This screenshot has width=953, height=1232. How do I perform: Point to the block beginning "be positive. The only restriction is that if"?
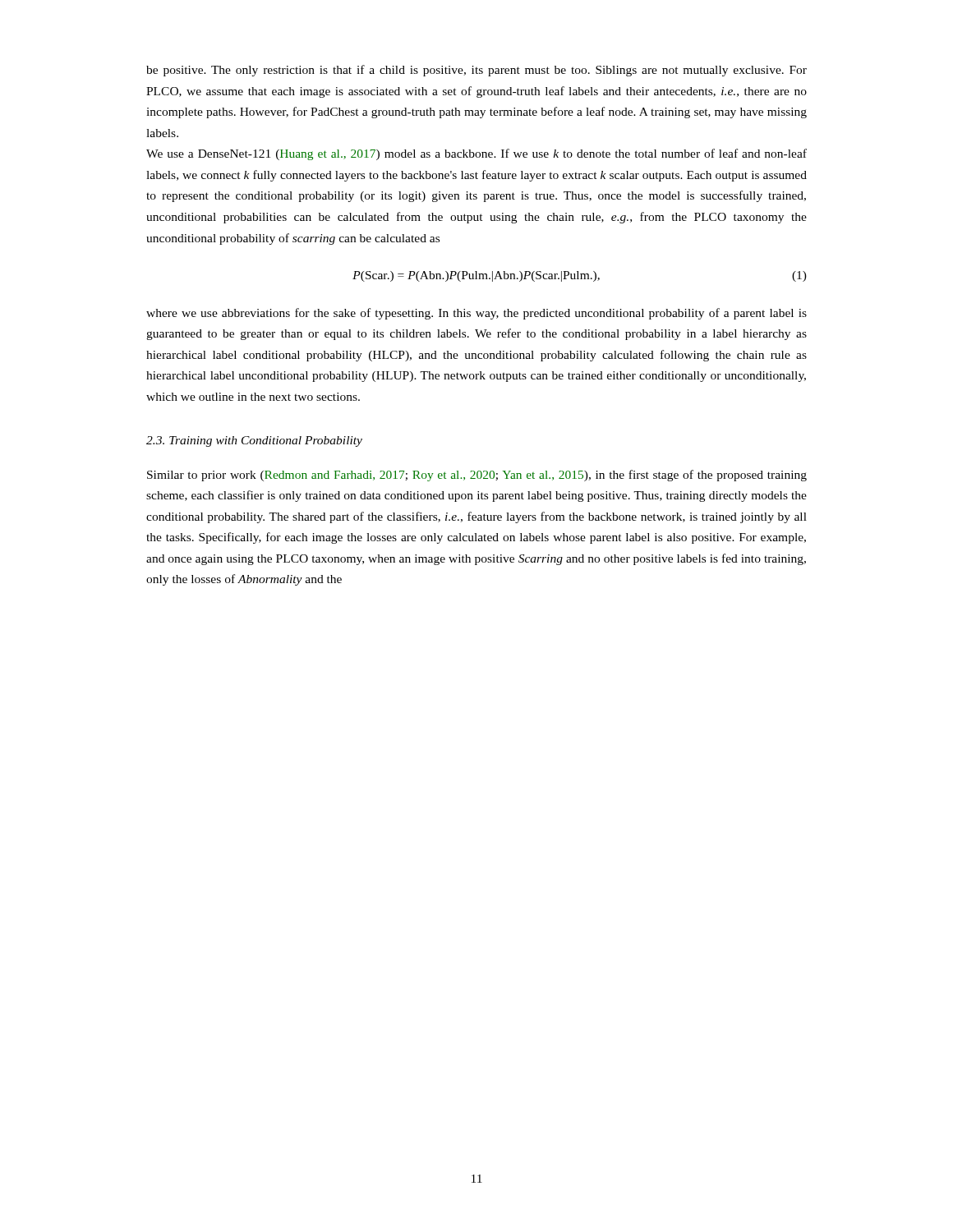pos(476,101)
